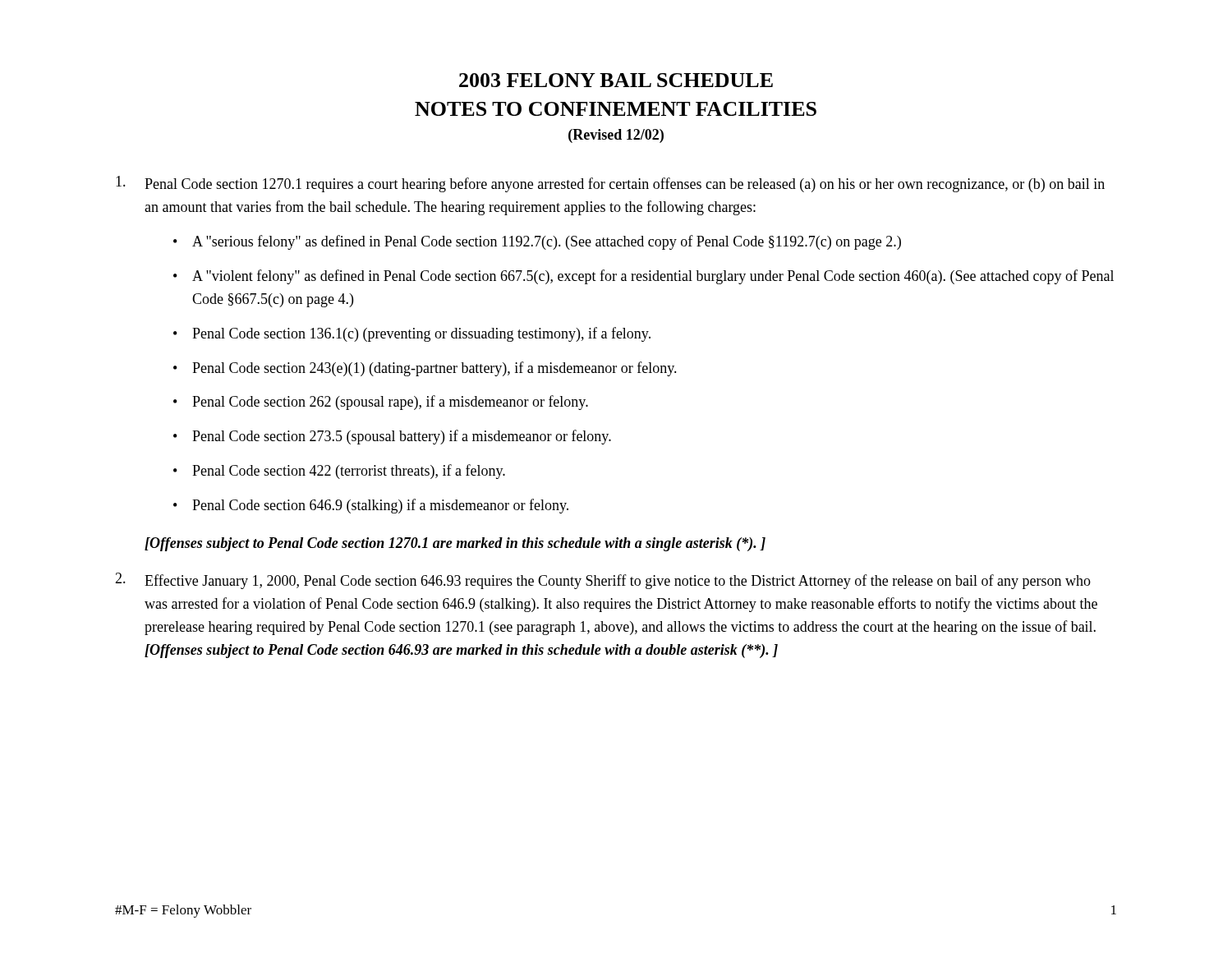Find the list item that reads "Penal Code section 273.5 (spousal battery) if"
The width and height of the screenshot is (1232, 953).
(x=402, y=436)
